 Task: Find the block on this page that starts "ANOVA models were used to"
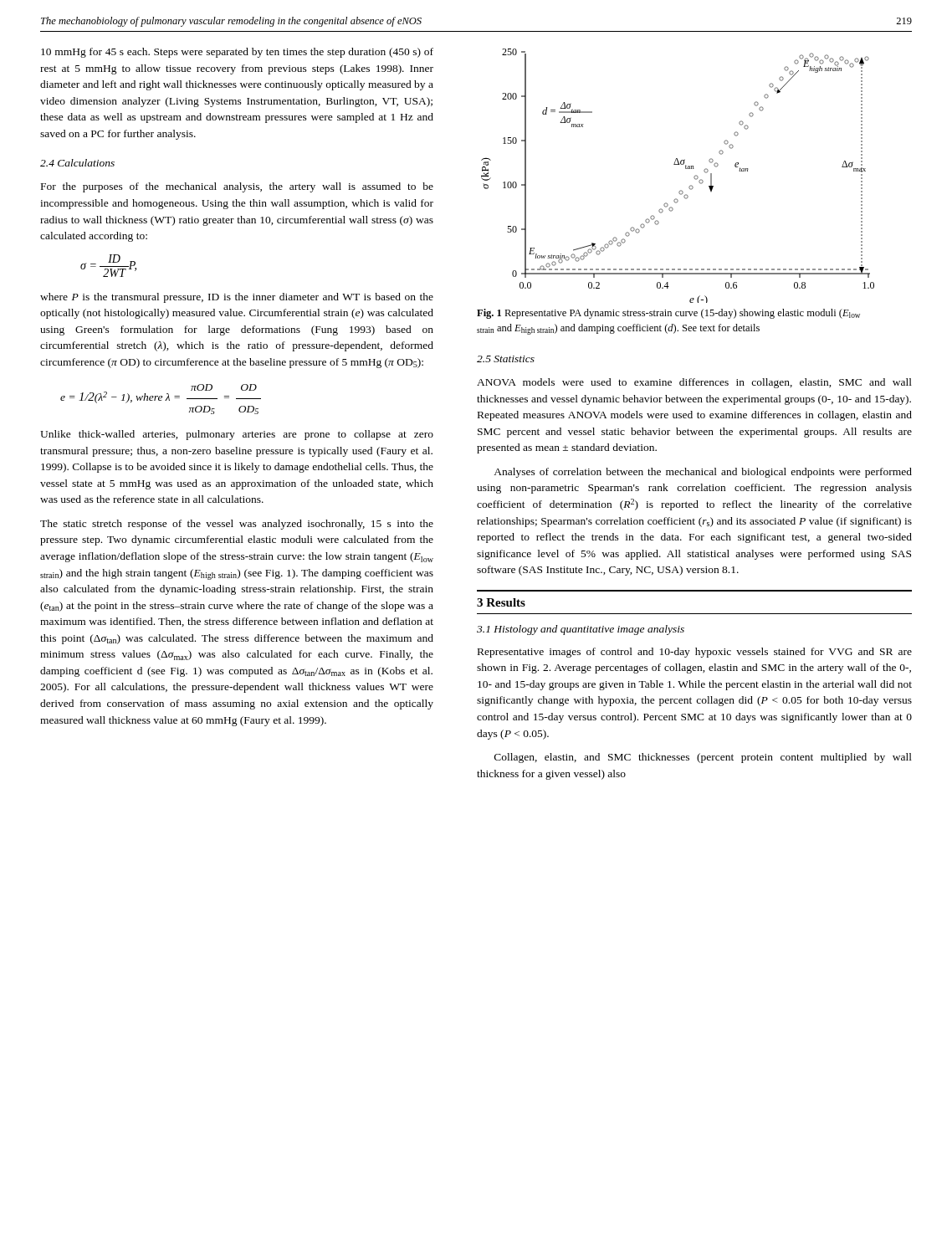(694, 476)
